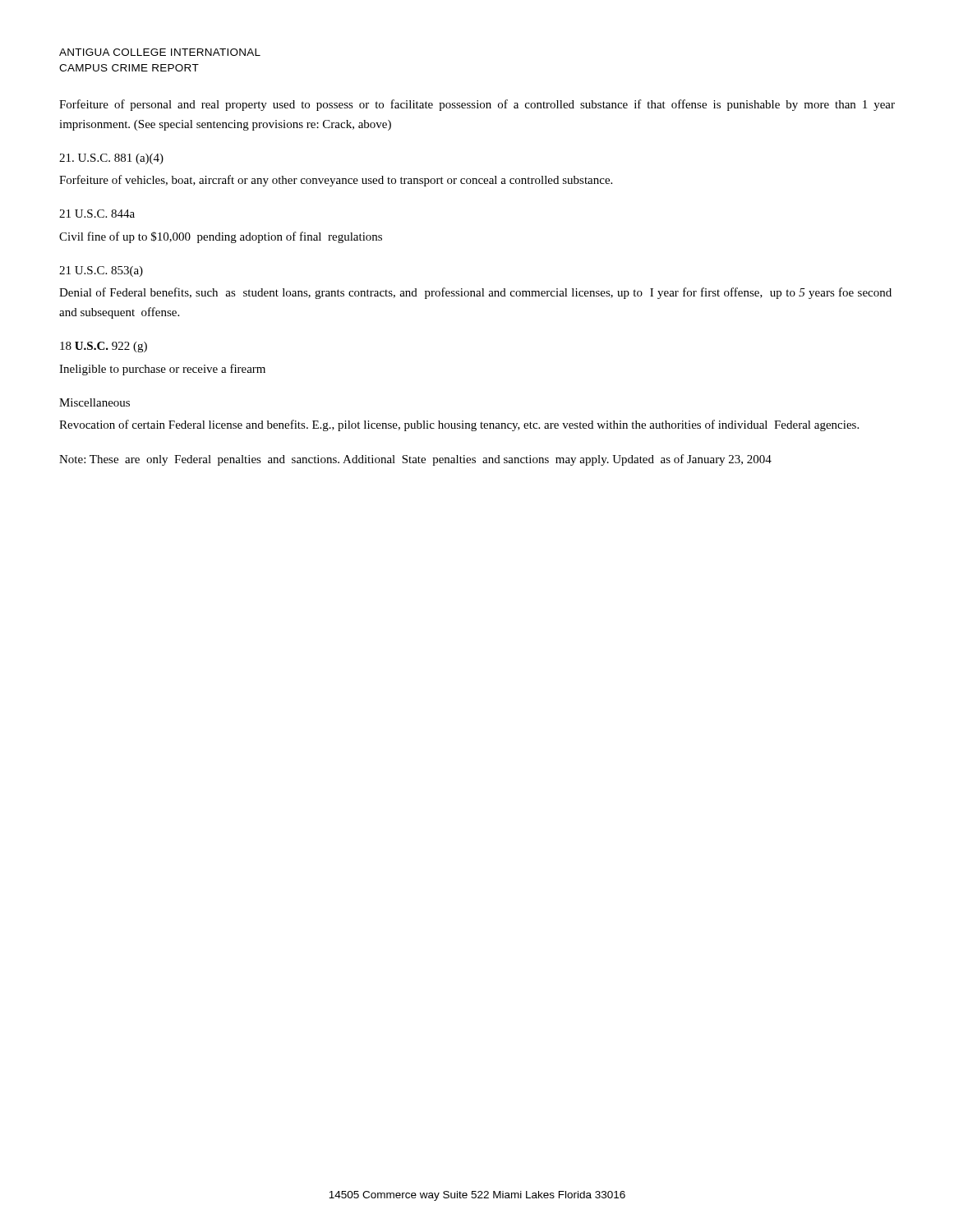
Task: Find the section header containing "21 U.S.C. 844a"
Action: [97, 214]
